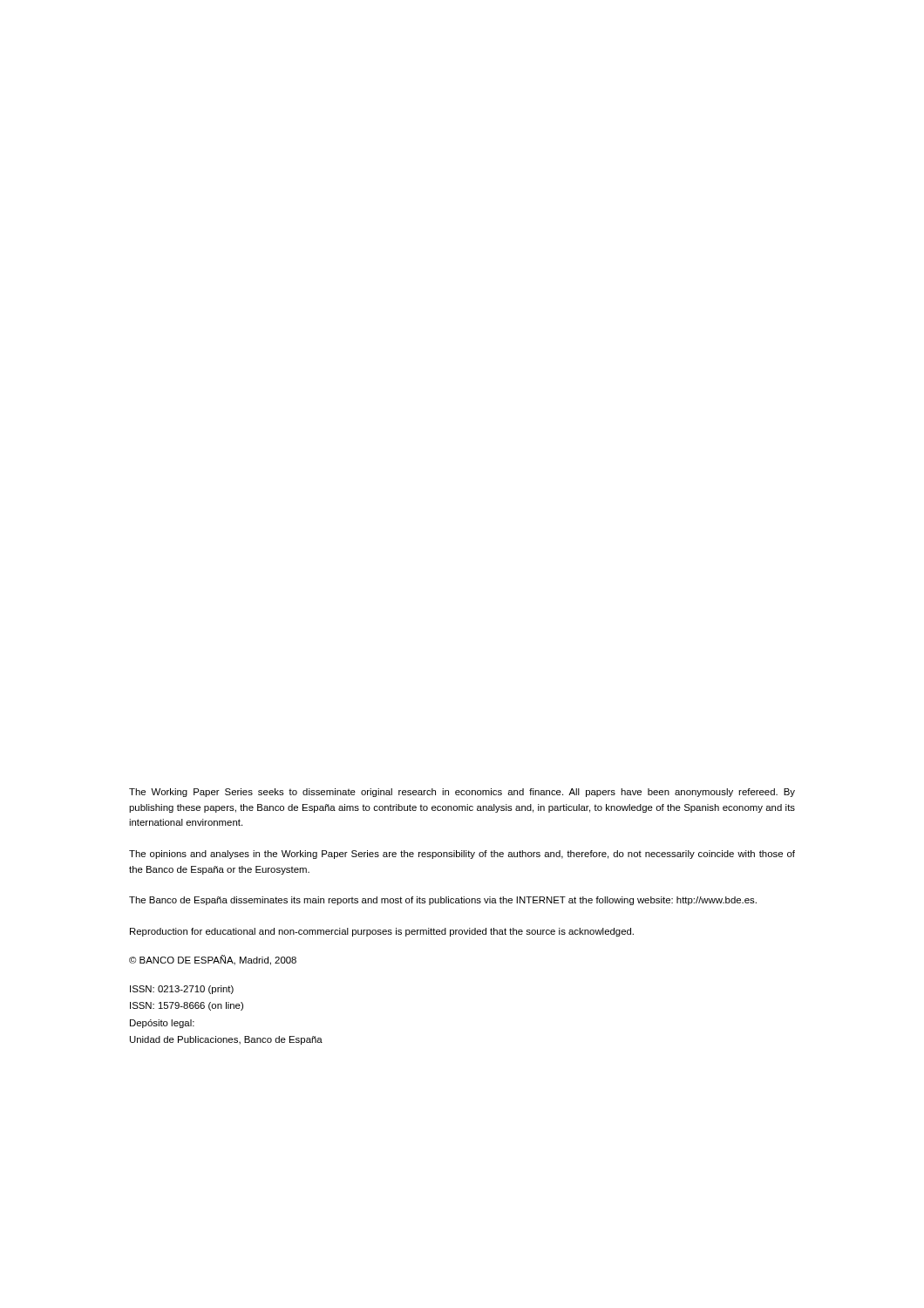Locate the block of text that opens with "The Working Paper Series seeks to disseminate original"
The image size is (924, 1308).
pyautogui.click(x=462, y=807)
